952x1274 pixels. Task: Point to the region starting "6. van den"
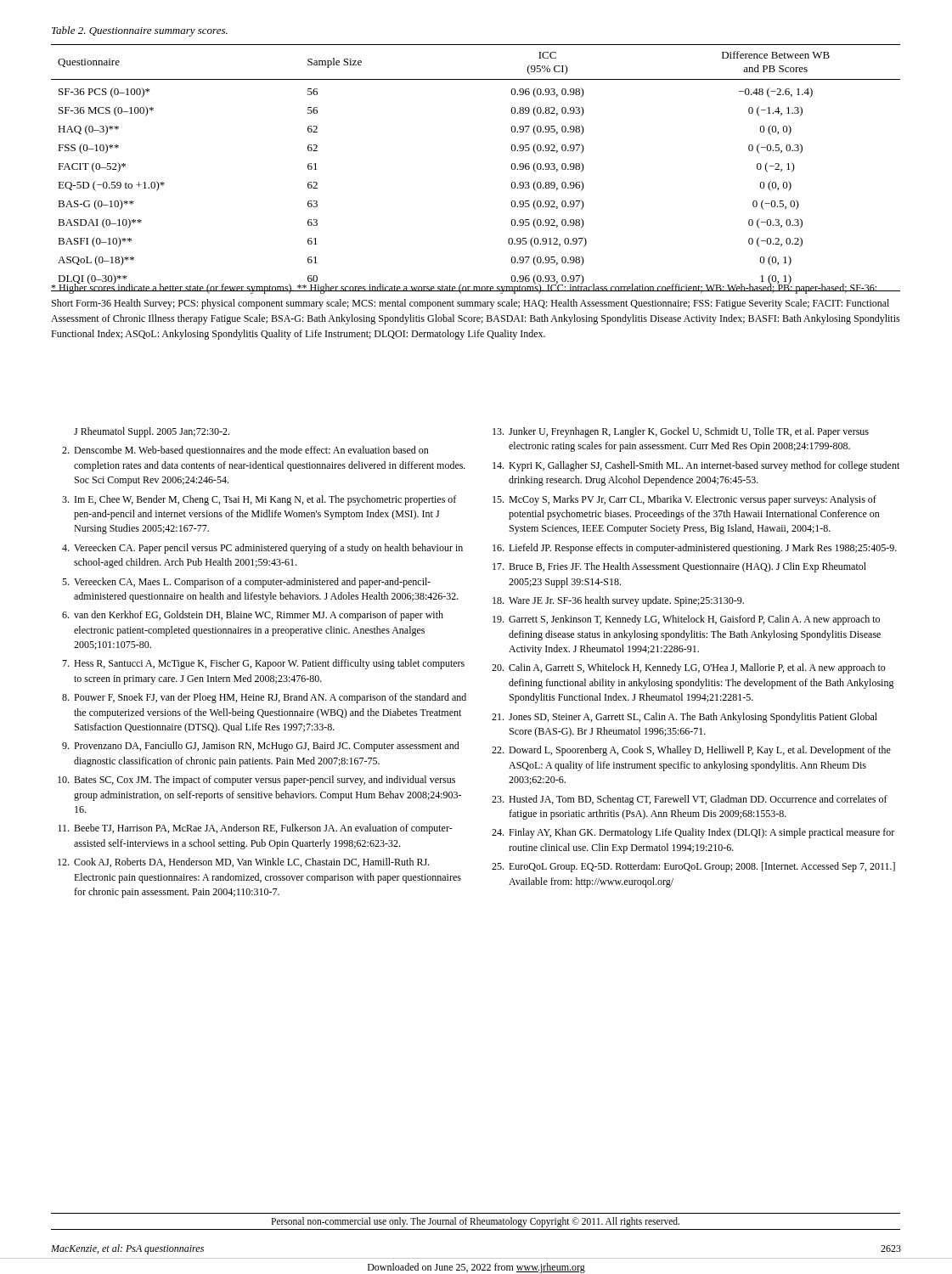coord(259,631)
